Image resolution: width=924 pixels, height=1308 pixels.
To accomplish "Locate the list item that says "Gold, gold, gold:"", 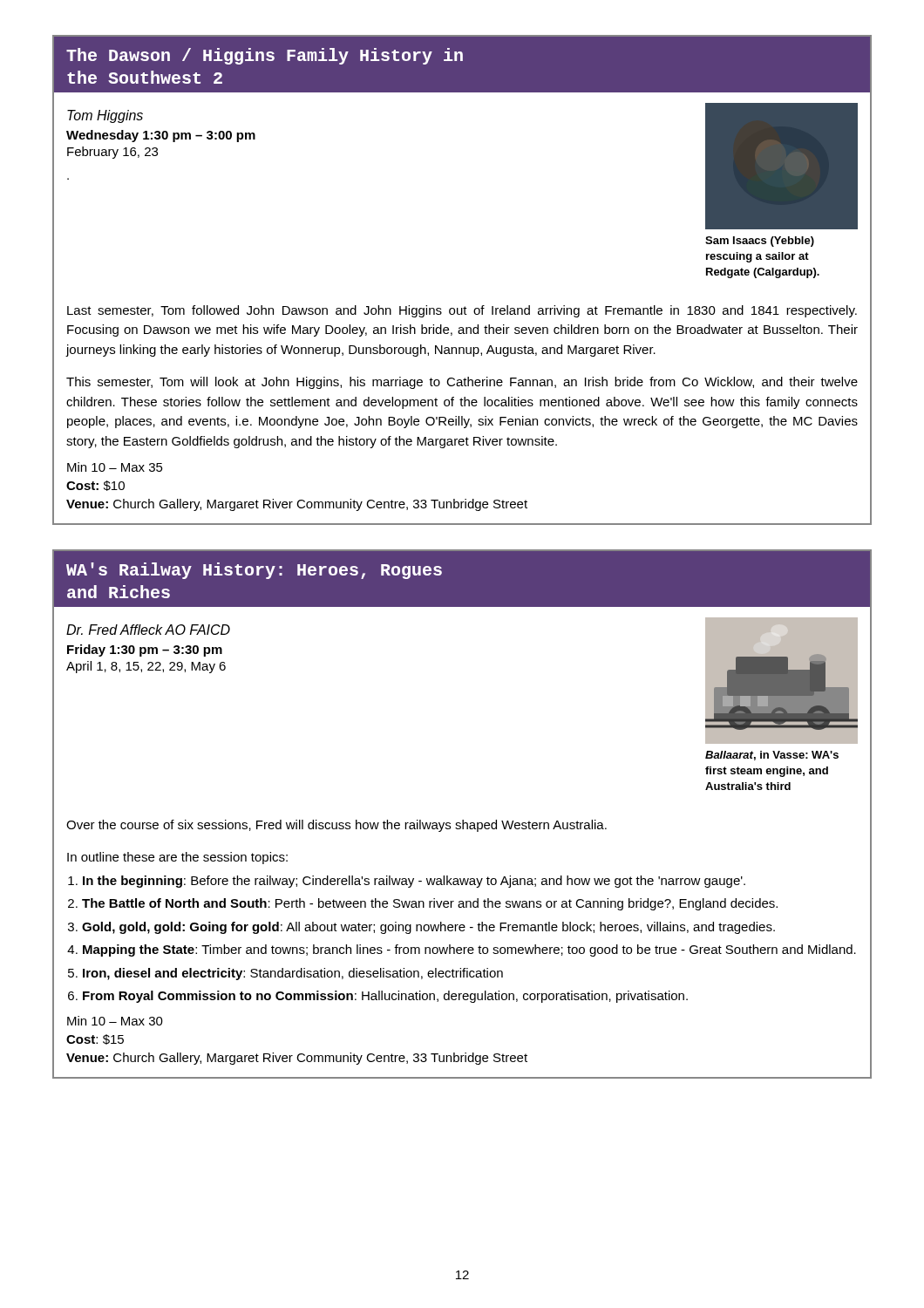I will coord(429,926).
